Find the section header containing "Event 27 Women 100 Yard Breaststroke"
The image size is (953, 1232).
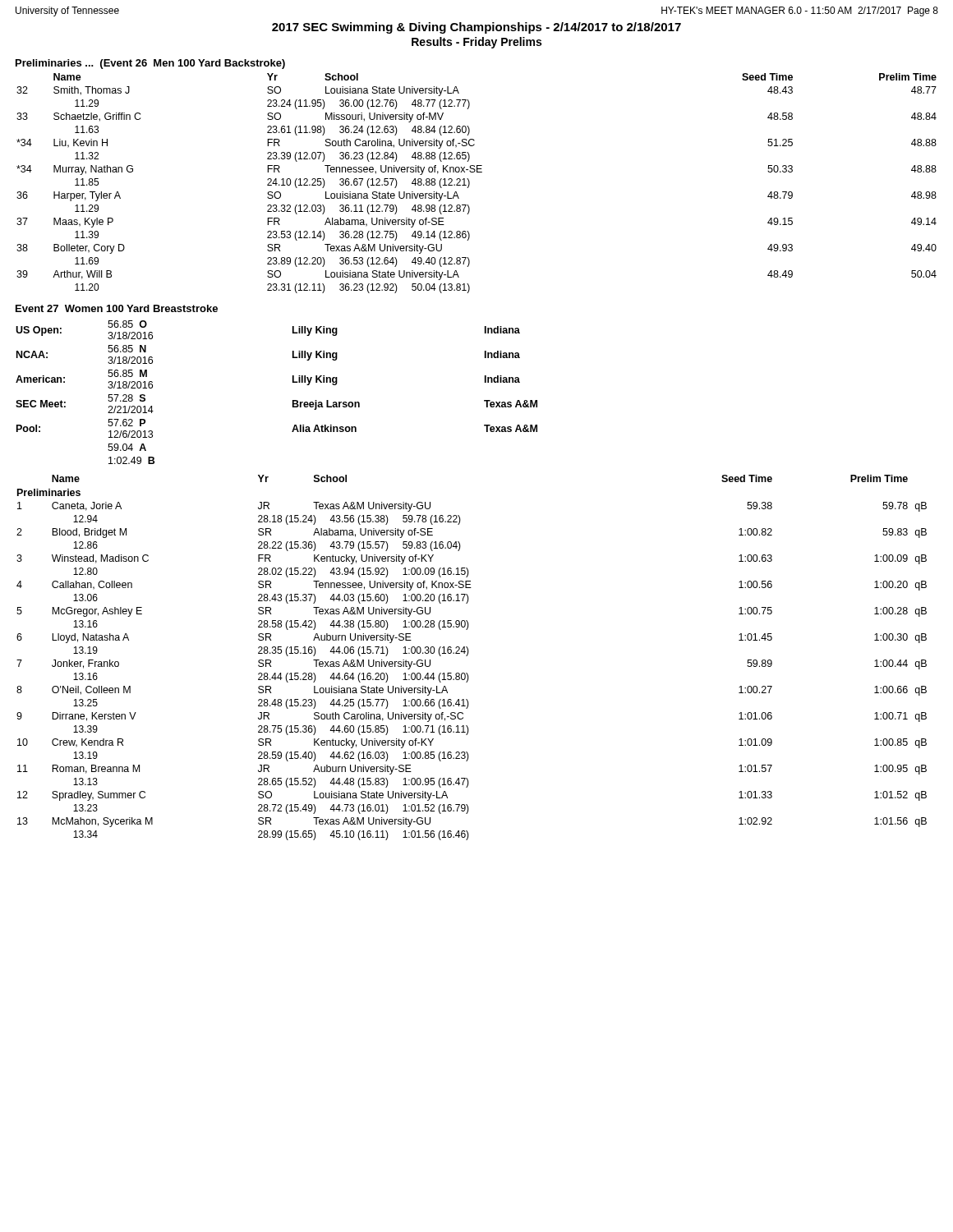116,308
